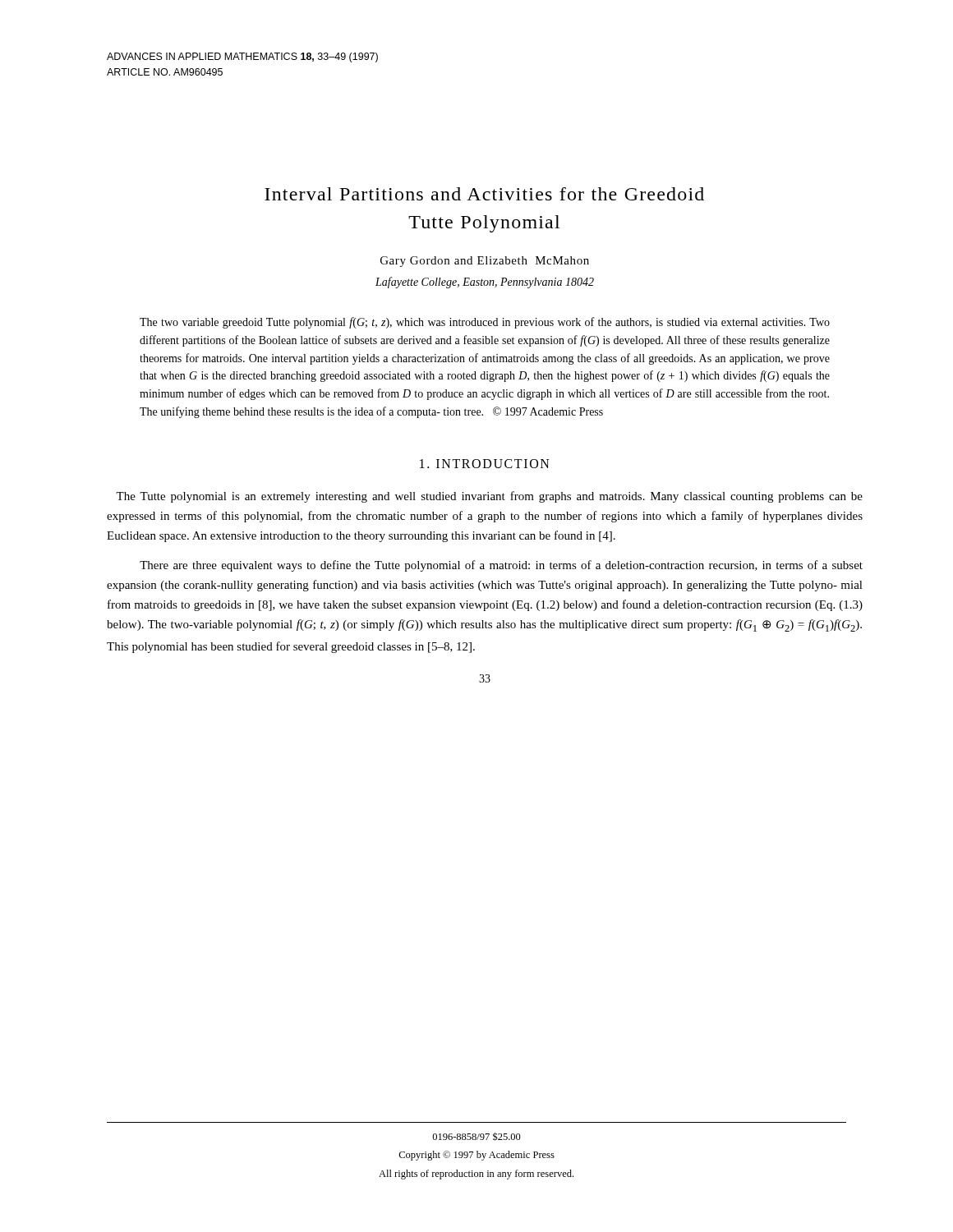This screenshot has height=1232, width=953.
Task: Click on the block starting "The two variable"
Action: [x=485, y=367]
